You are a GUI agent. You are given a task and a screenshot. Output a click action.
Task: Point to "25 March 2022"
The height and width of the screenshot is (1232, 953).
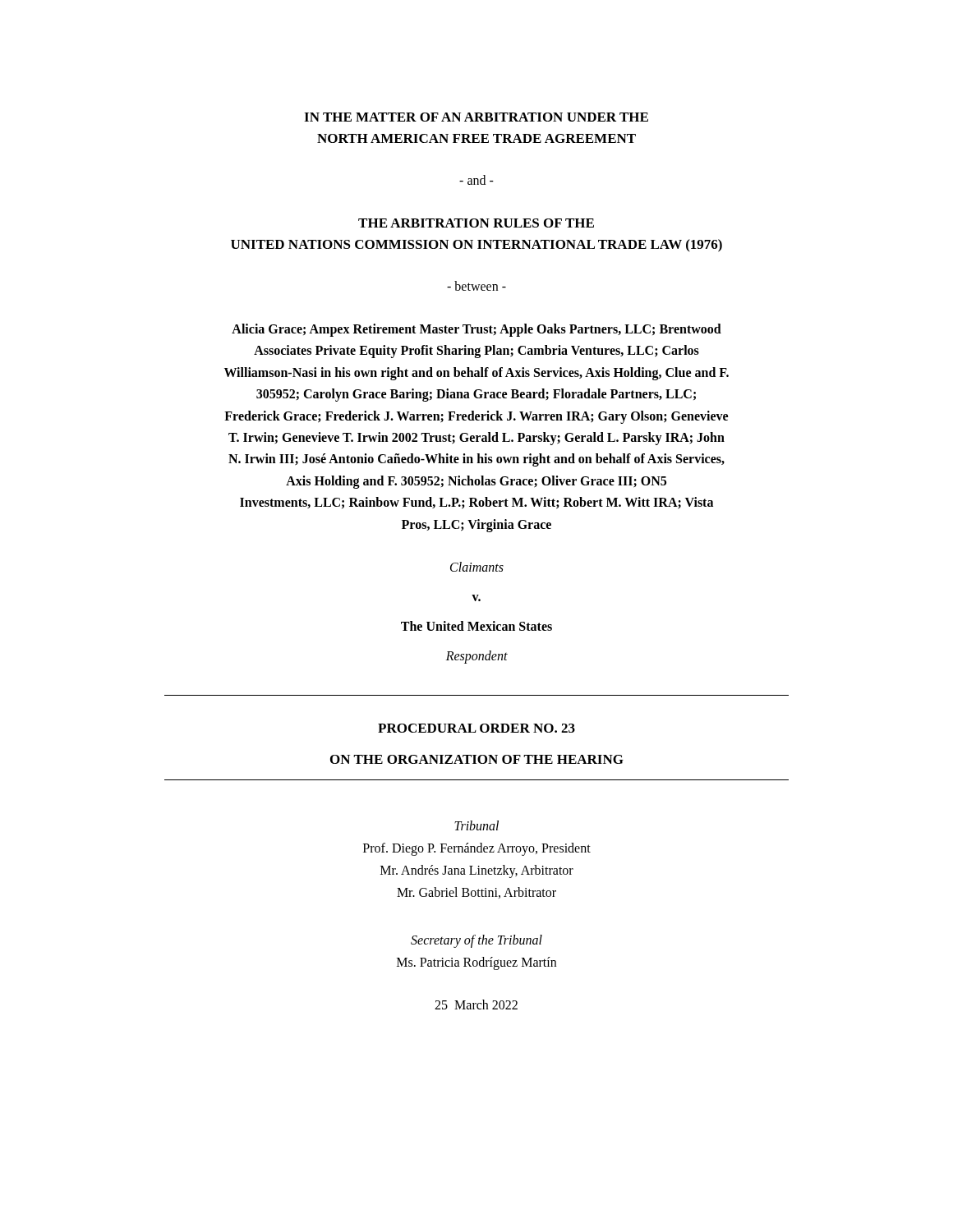pos(476,1005)
